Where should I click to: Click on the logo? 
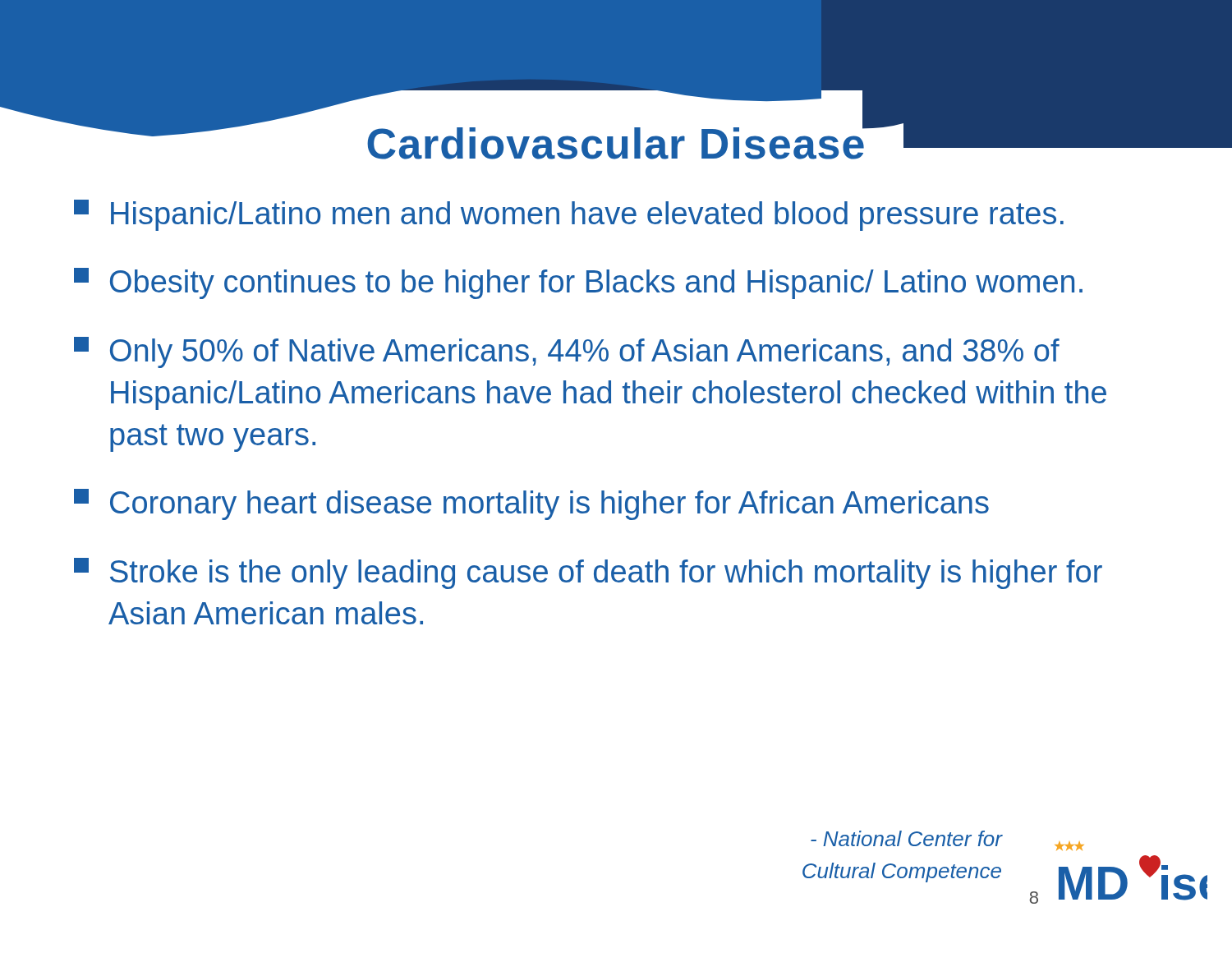click(x=1129, y=875)
